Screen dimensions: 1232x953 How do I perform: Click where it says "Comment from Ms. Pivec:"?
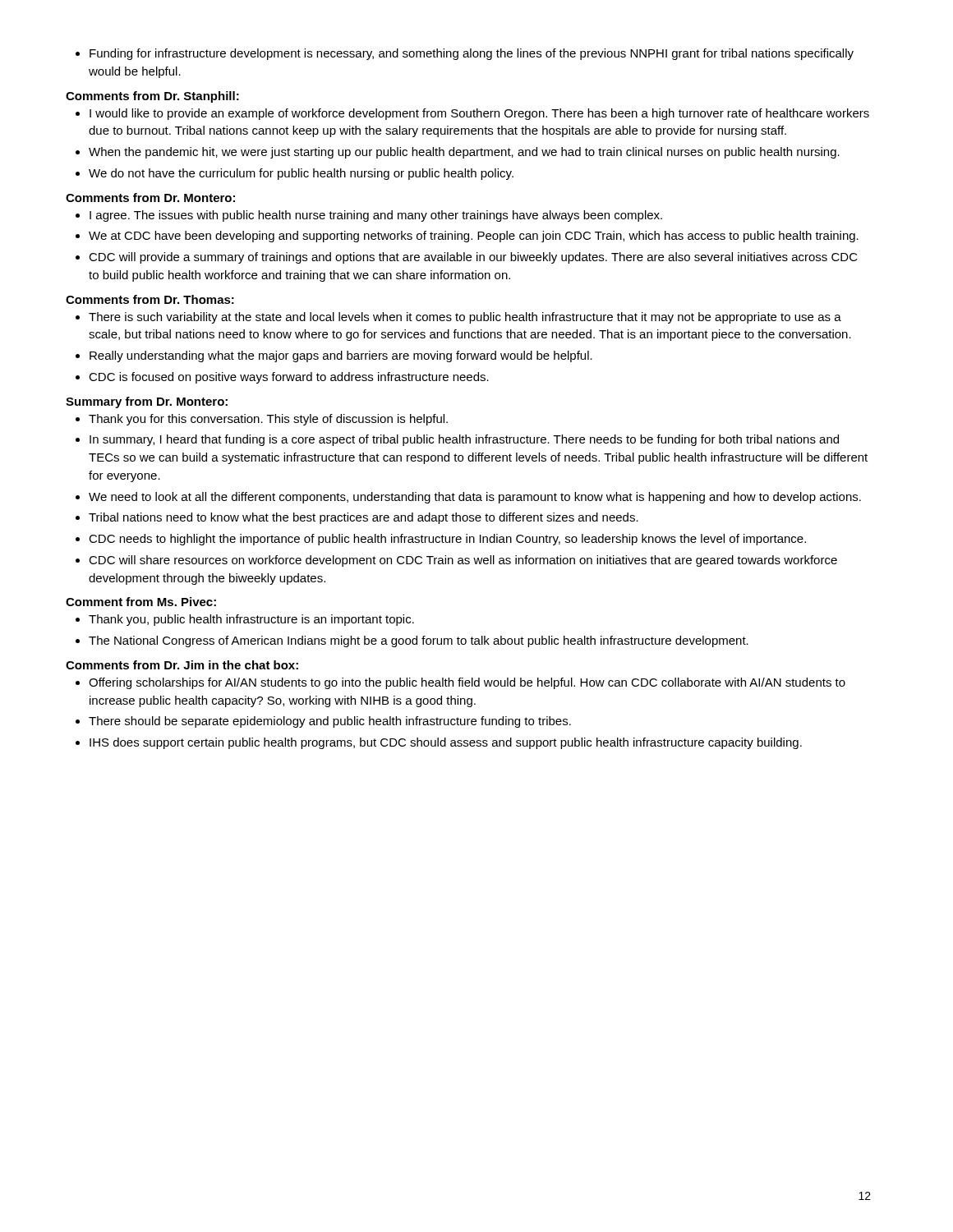click(141, 602)
